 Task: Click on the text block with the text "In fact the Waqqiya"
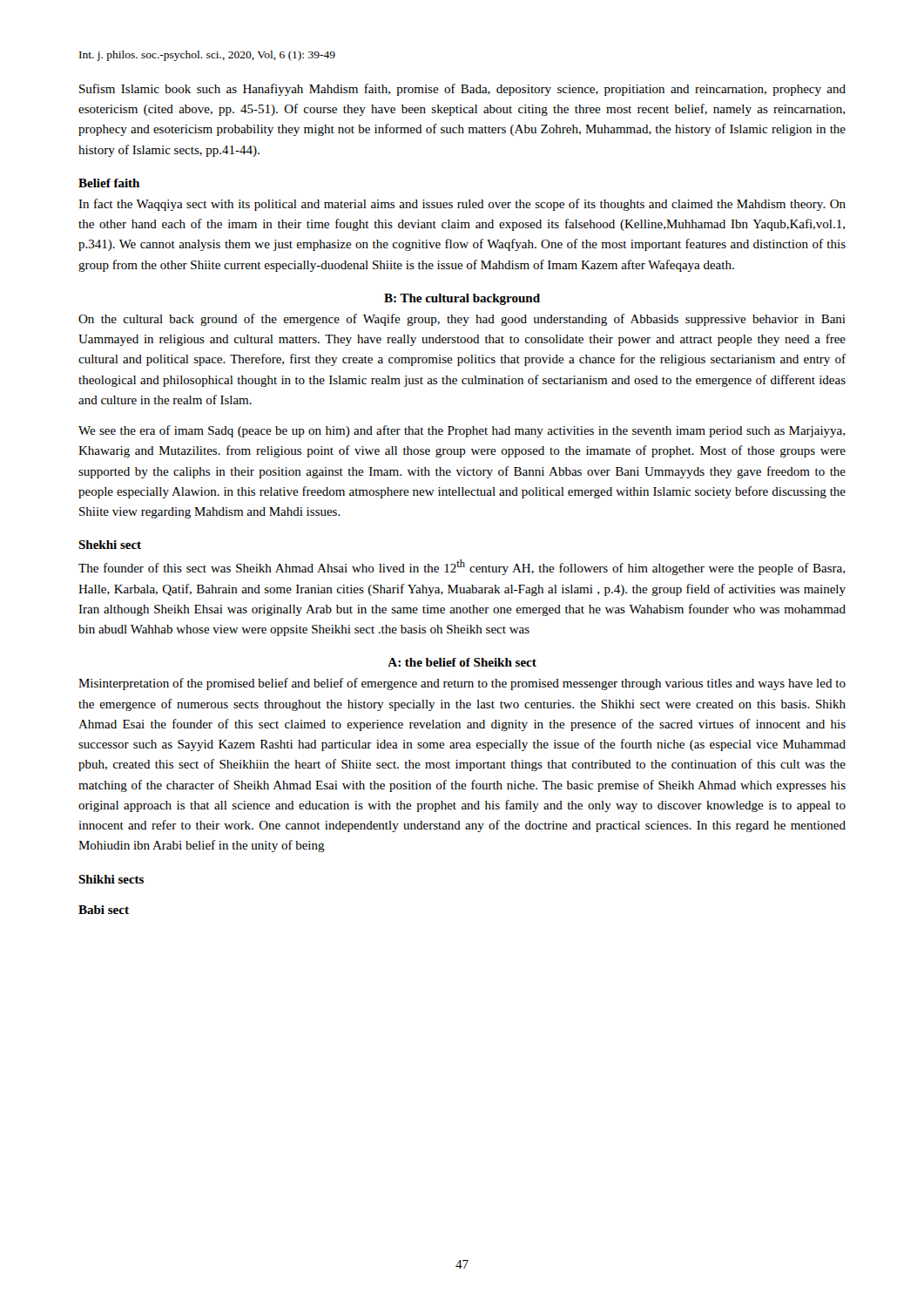pyautogui.click(x=462, y=234)
